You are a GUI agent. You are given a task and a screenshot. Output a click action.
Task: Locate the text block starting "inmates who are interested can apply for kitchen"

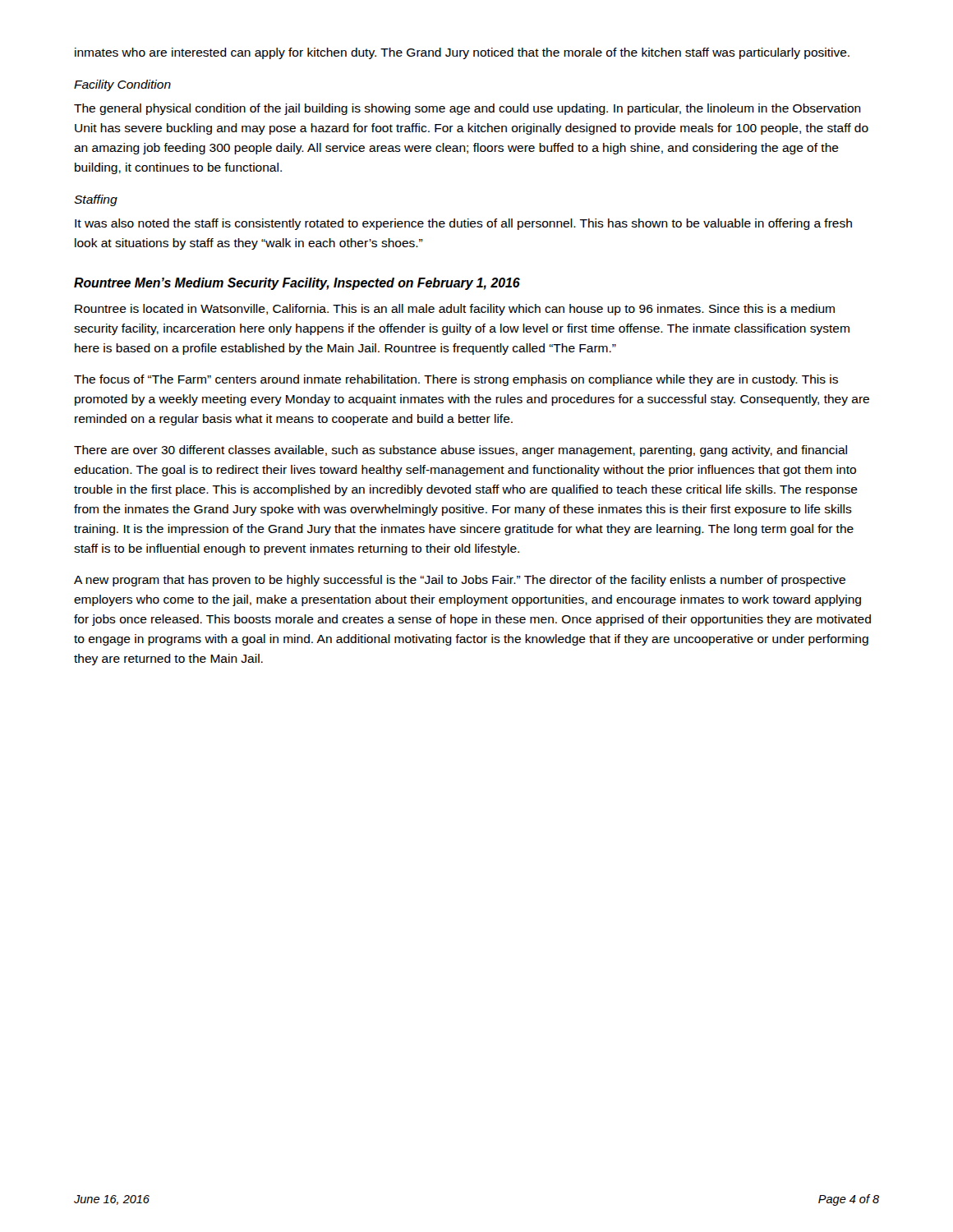[x=462, y=52]
